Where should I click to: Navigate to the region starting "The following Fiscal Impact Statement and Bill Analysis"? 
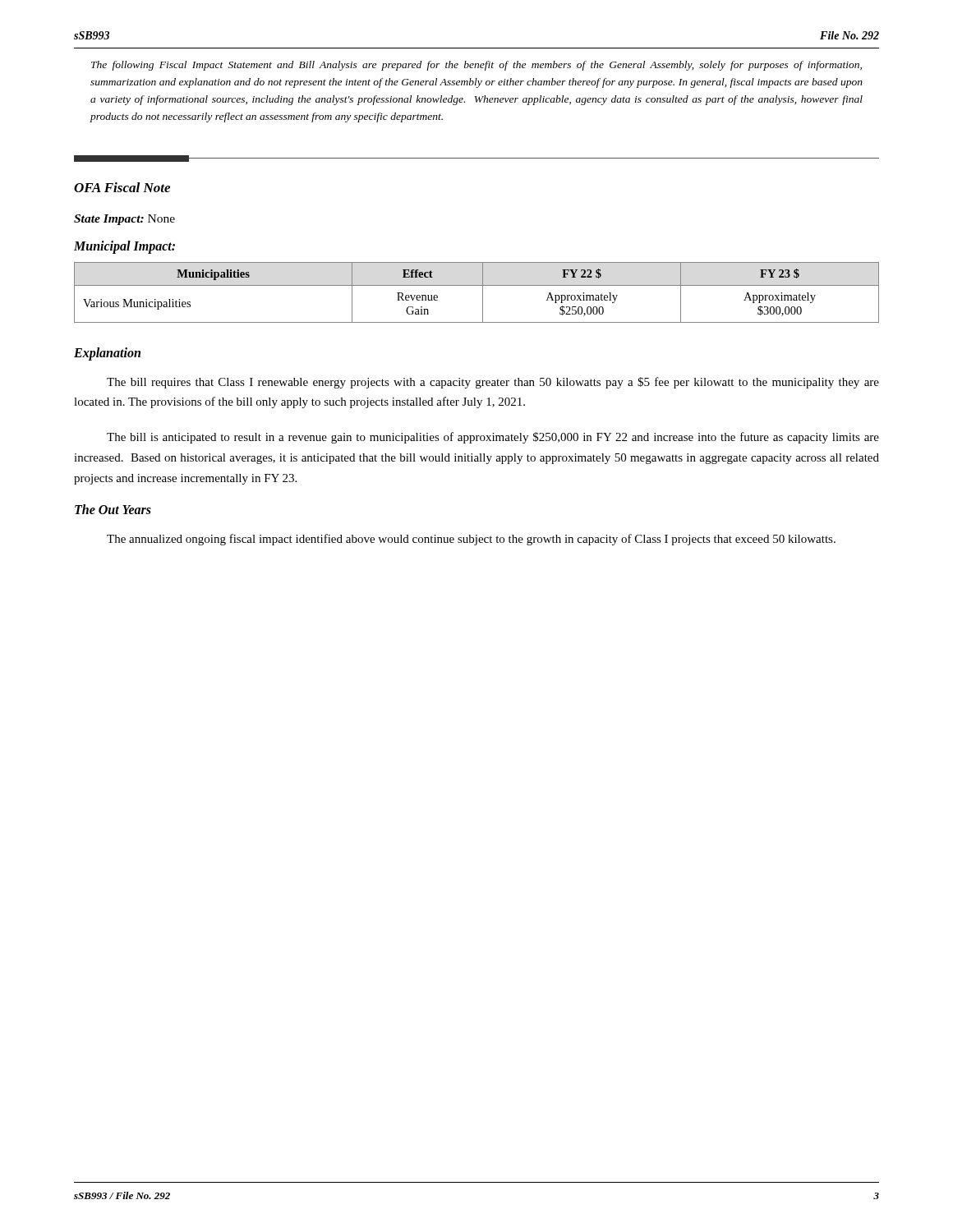pyautogui.click(x=476, y=90)
